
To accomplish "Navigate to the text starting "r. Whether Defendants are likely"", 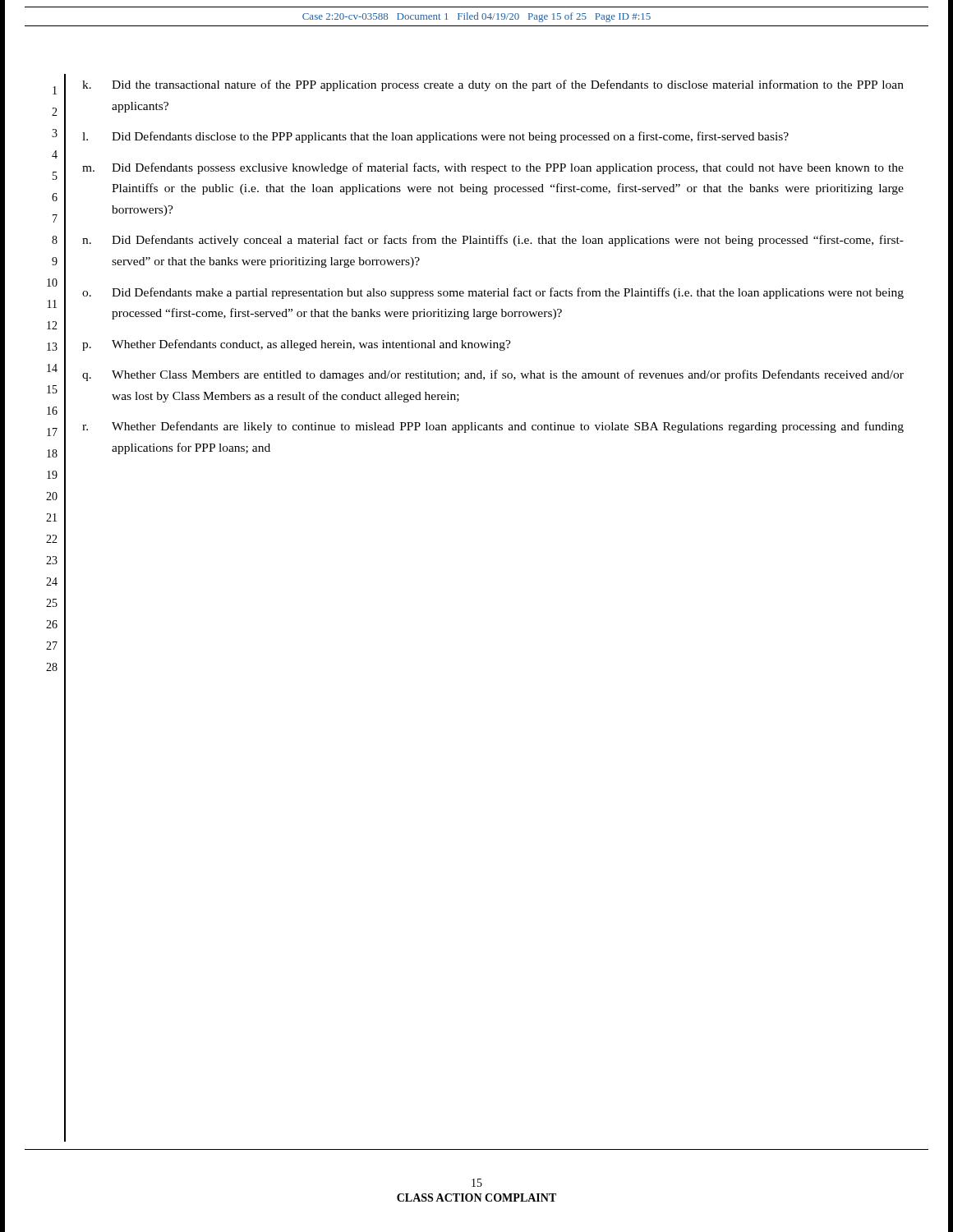I will pyautogui.click(x=493, y=437).
